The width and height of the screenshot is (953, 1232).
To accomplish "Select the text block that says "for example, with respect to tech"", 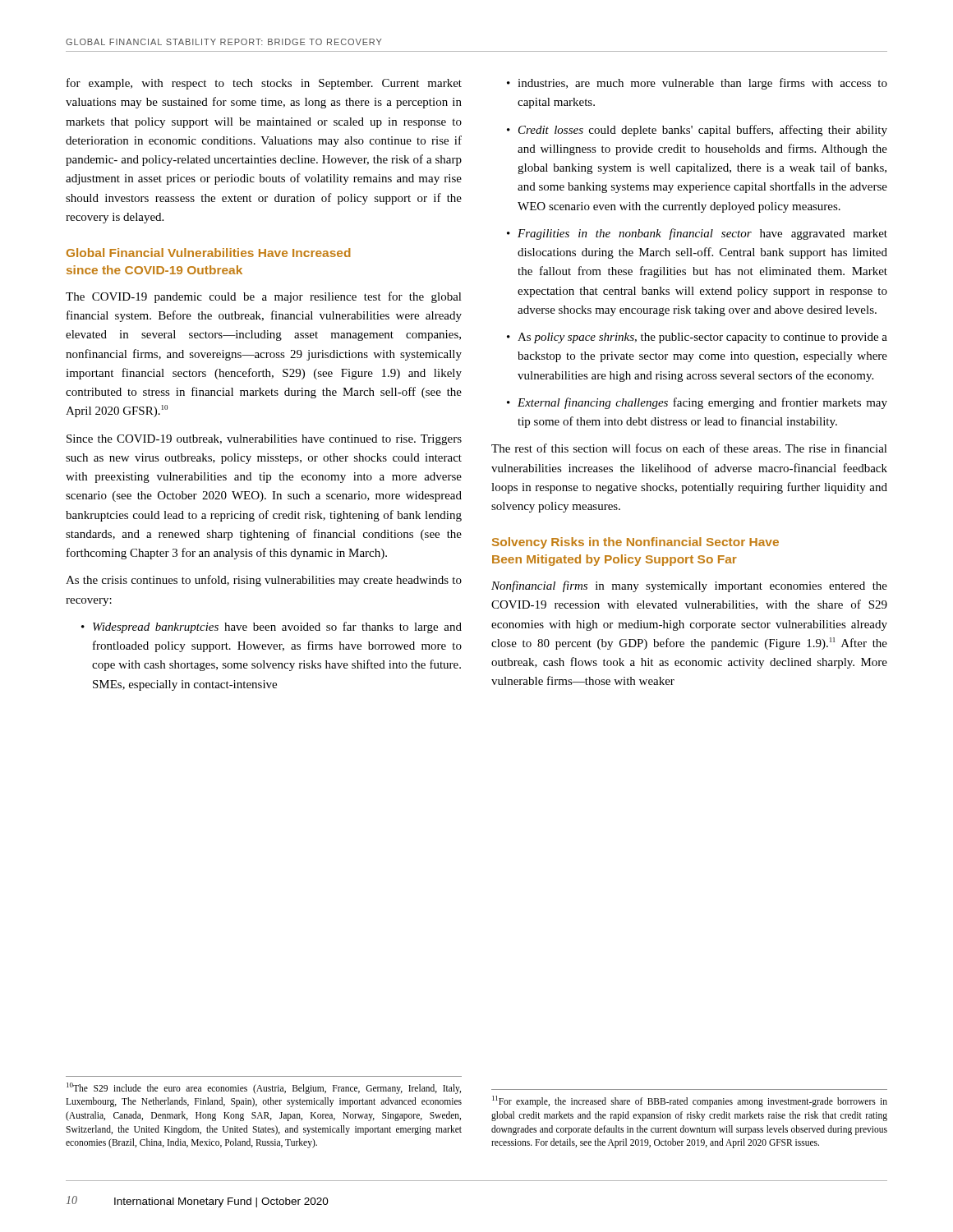I will coord(264,150).
